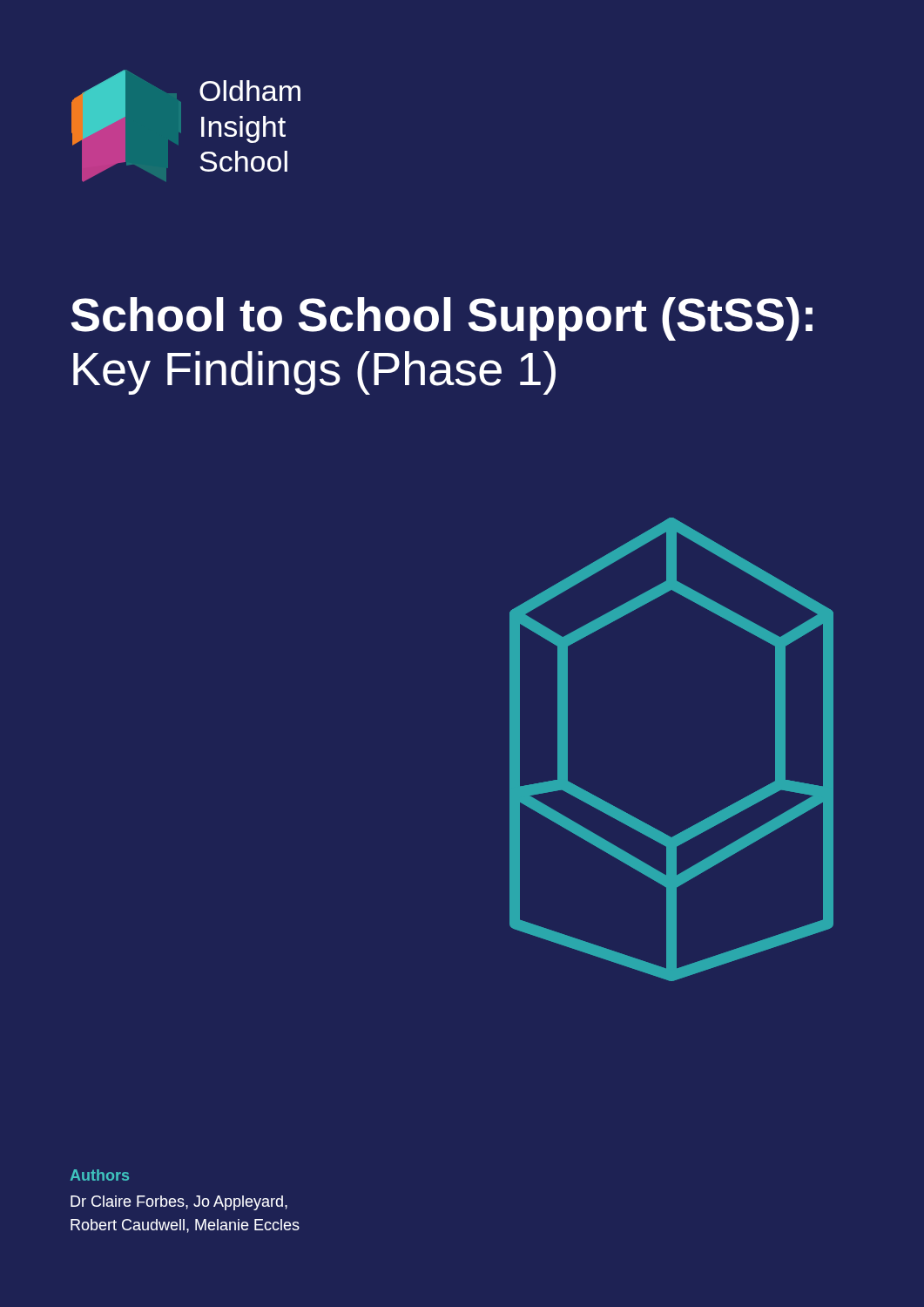Where is the title that starts "School to School Support (StSS): Key Findings"?
This screenshot has height=1307, width=924.
[x=462, y=342]
